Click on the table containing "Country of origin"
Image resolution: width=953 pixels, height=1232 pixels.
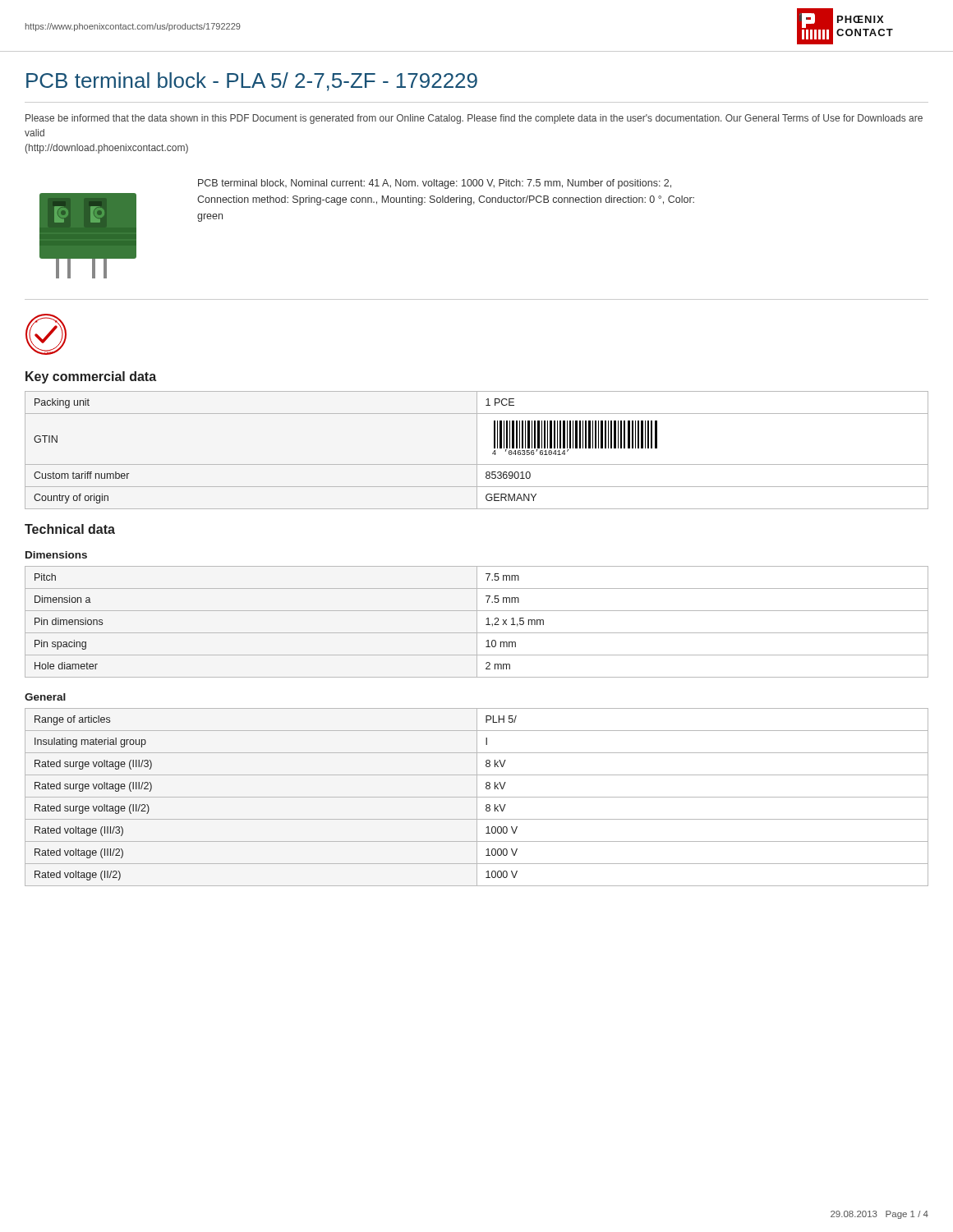tap(476, 450)
